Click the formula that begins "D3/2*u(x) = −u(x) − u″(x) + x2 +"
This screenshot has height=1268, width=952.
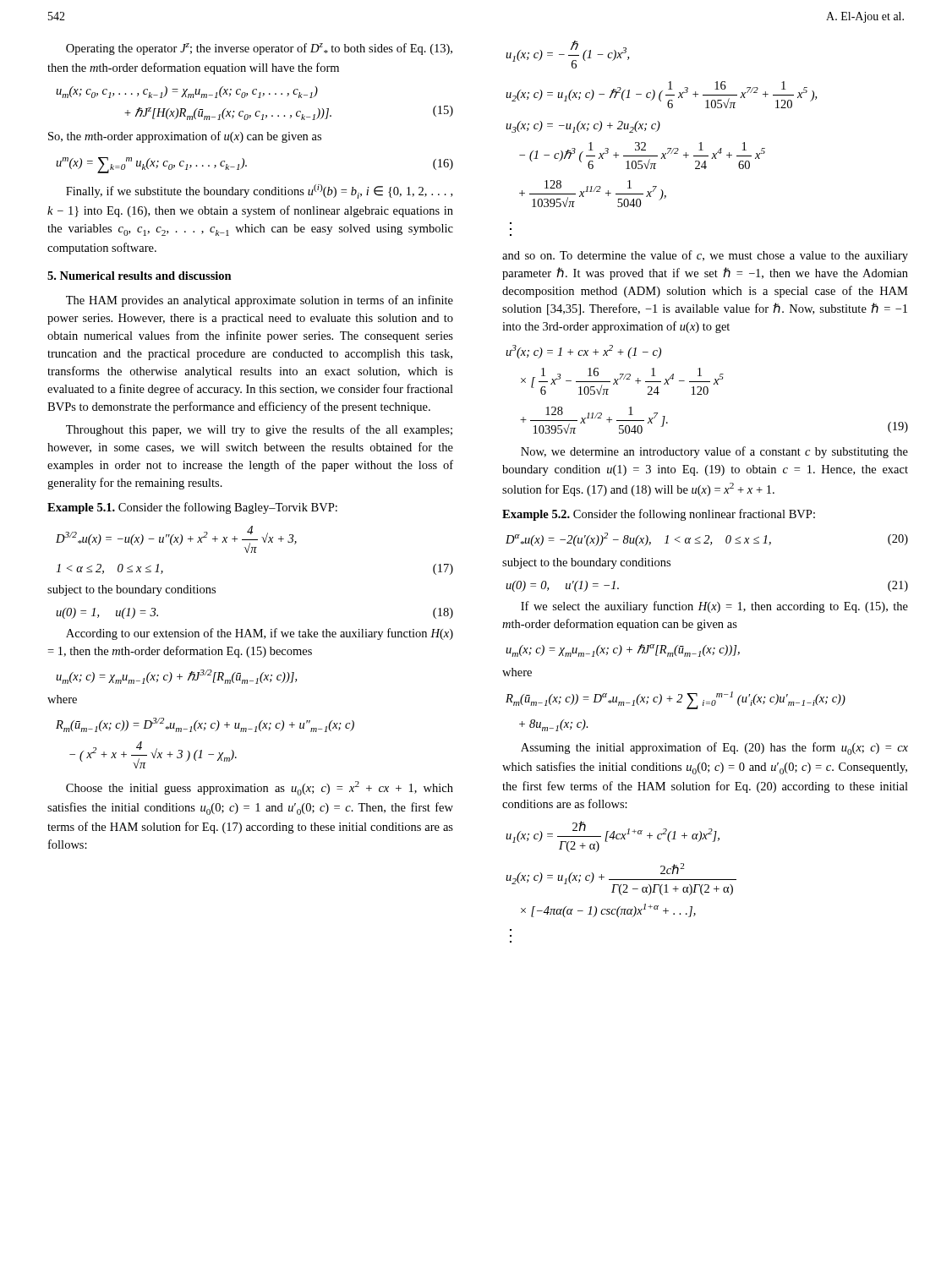[250, 549]
